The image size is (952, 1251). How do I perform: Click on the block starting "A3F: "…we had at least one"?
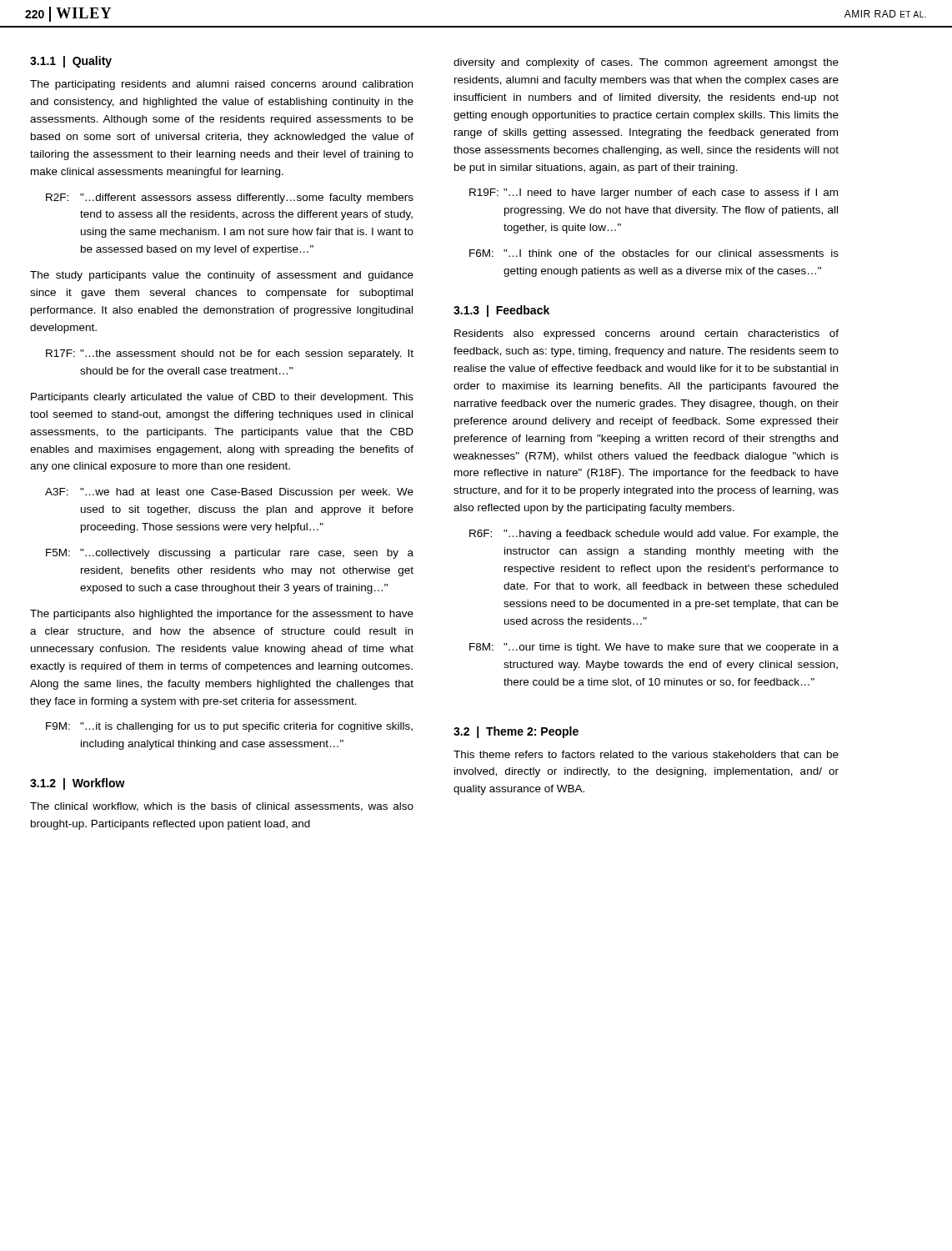click(229, 510)
